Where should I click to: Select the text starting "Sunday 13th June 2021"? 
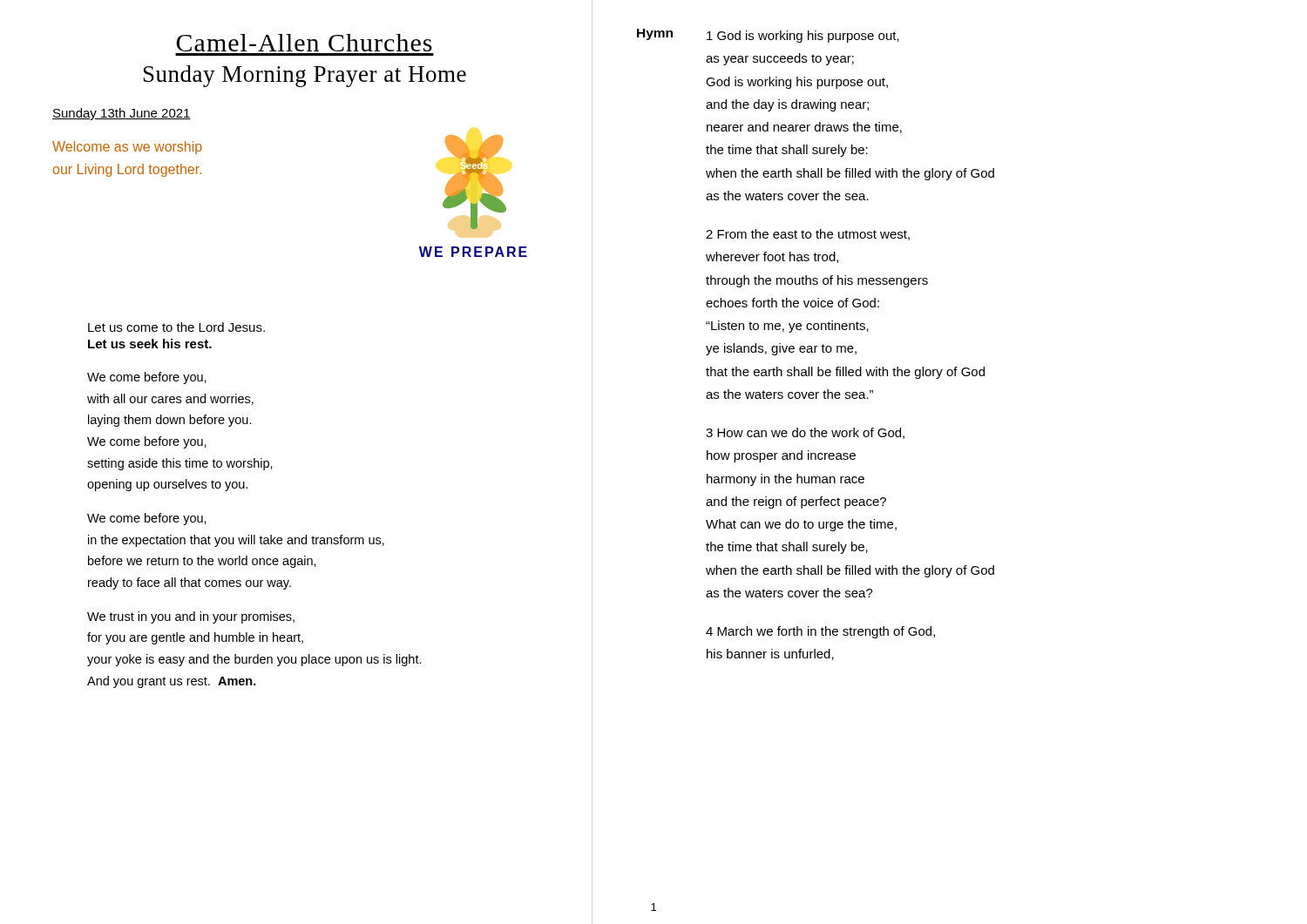pyautogui.click(x=121, y=113)
